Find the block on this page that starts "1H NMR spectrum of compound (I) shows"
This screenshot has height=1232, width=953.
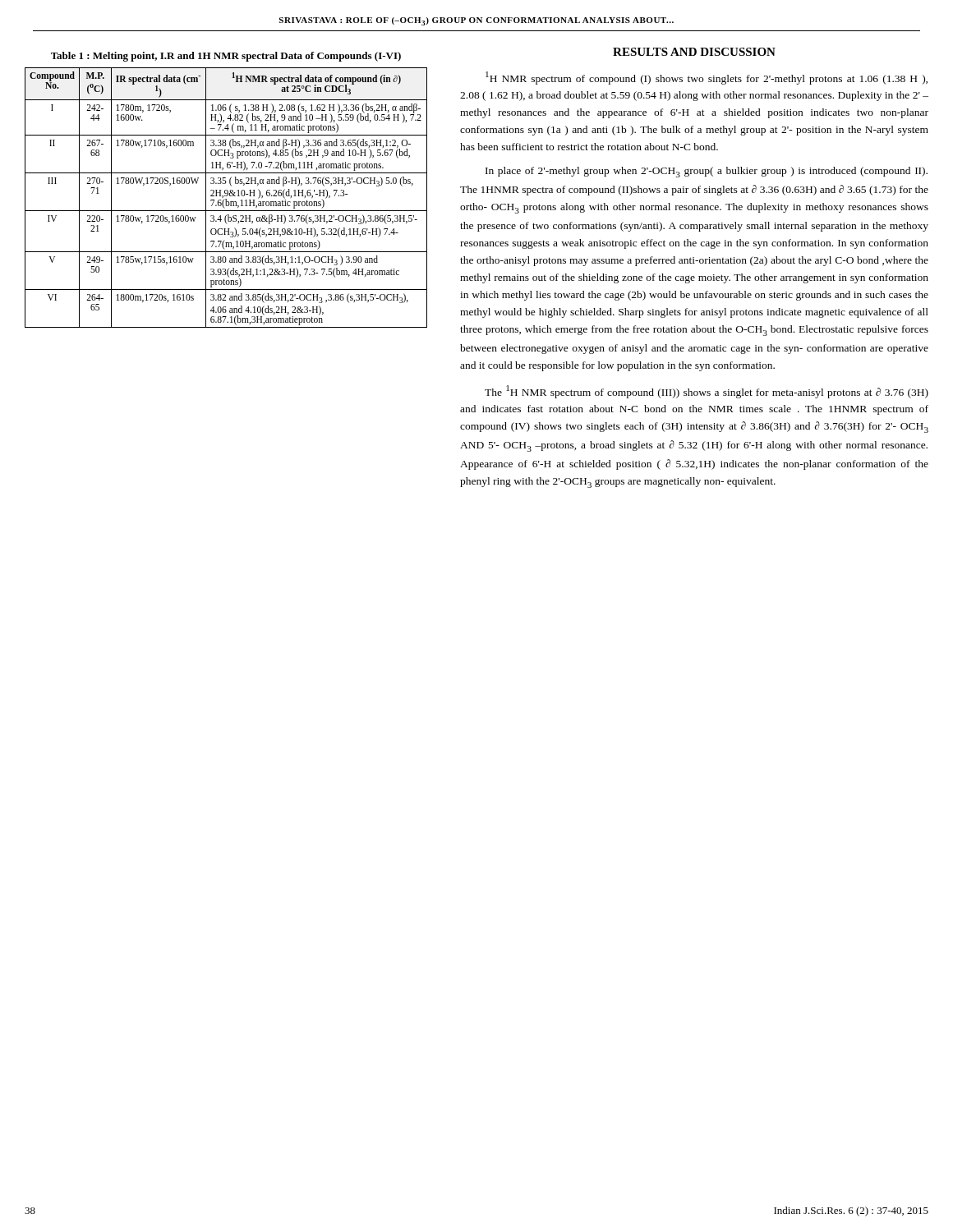tap(694, 111)
